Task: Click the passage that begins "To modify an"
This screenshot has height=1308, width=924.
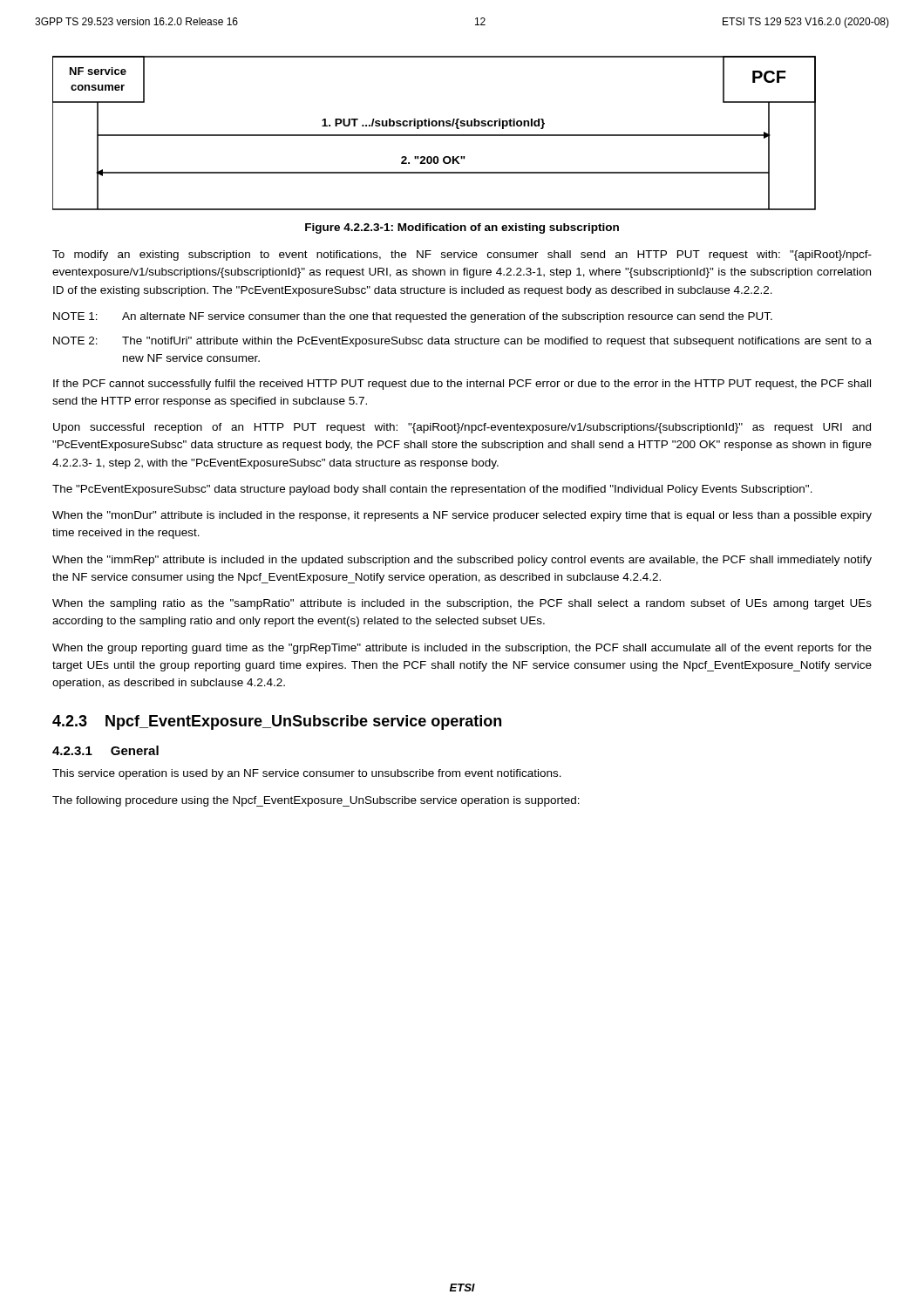Action: point(462,272)
